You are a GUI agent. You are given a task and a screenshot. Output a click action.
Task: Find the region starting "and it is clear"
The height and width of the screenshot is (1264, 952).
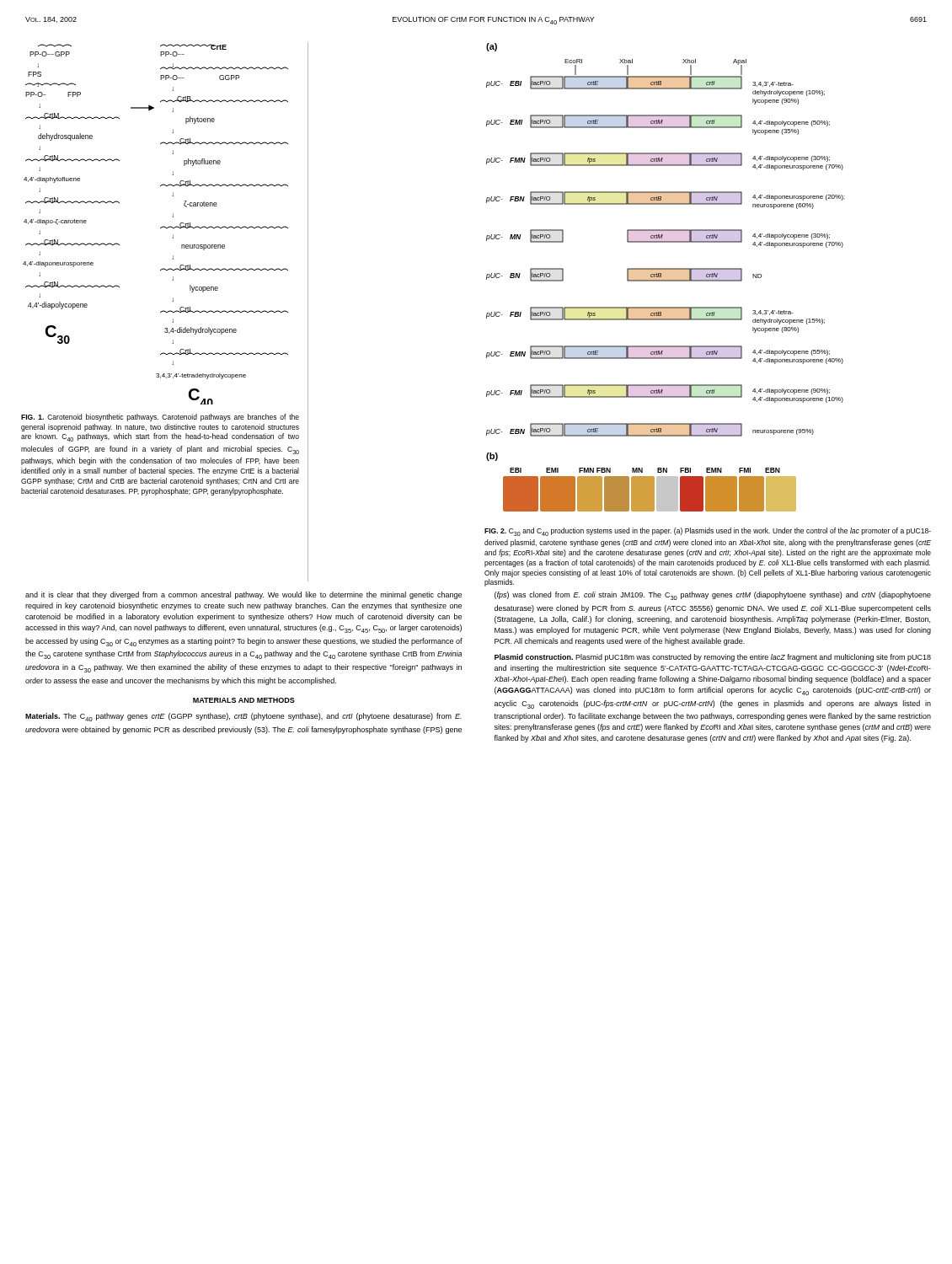click(244, 638)
